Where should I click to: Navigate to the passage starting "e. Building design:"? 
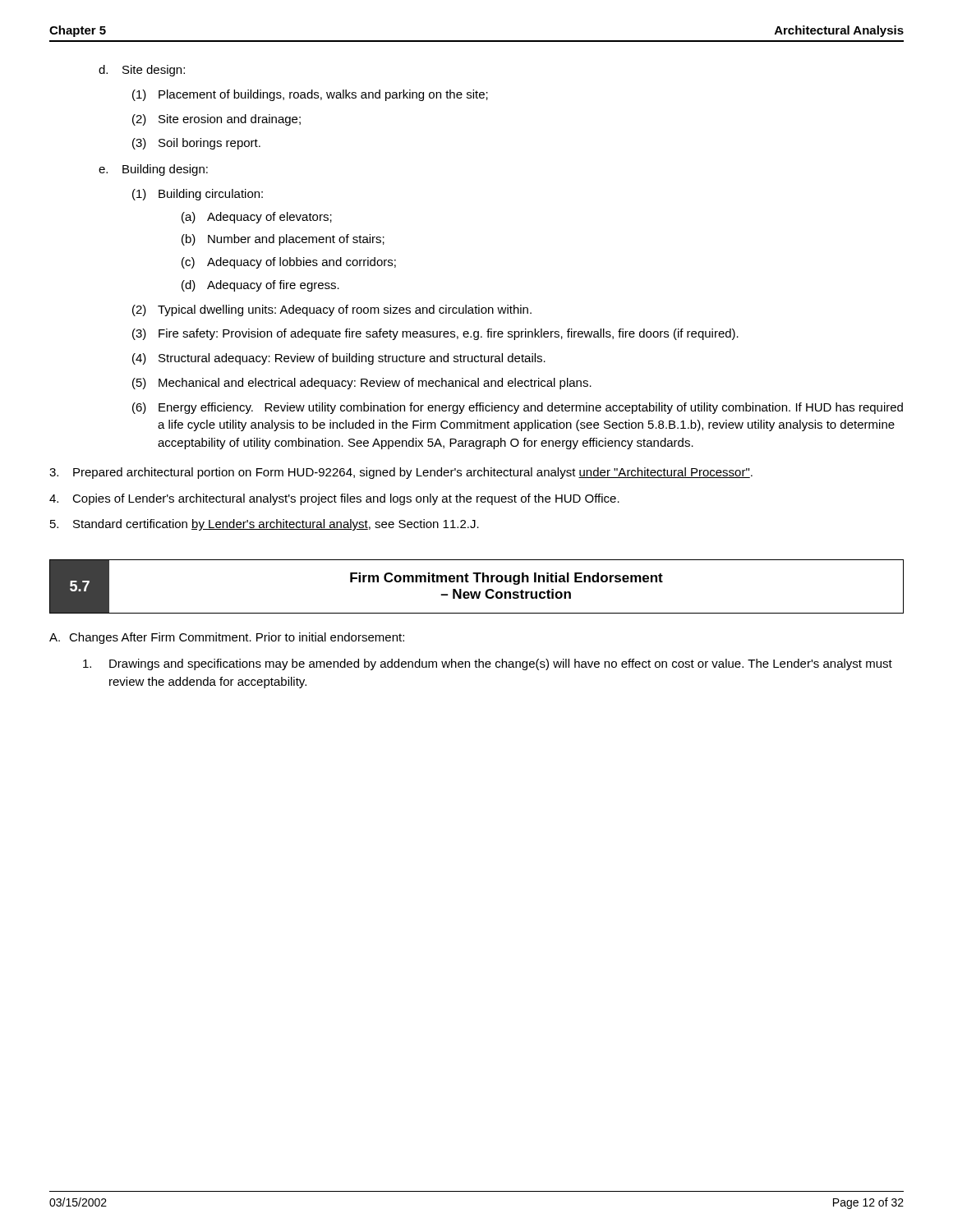154,169
